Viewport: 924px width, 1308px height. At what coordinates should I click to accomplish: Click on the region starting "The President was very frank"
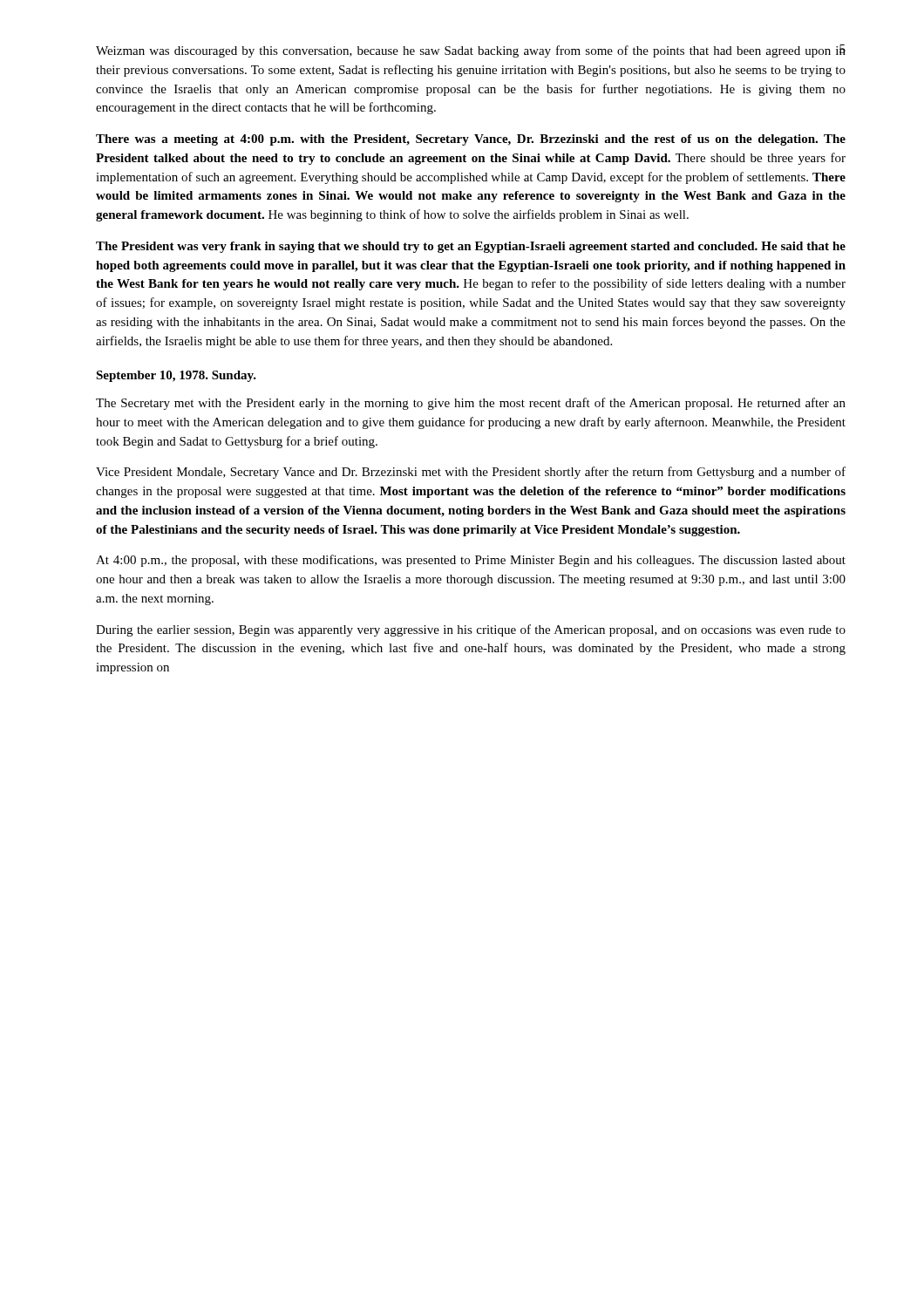click(471, 294)
